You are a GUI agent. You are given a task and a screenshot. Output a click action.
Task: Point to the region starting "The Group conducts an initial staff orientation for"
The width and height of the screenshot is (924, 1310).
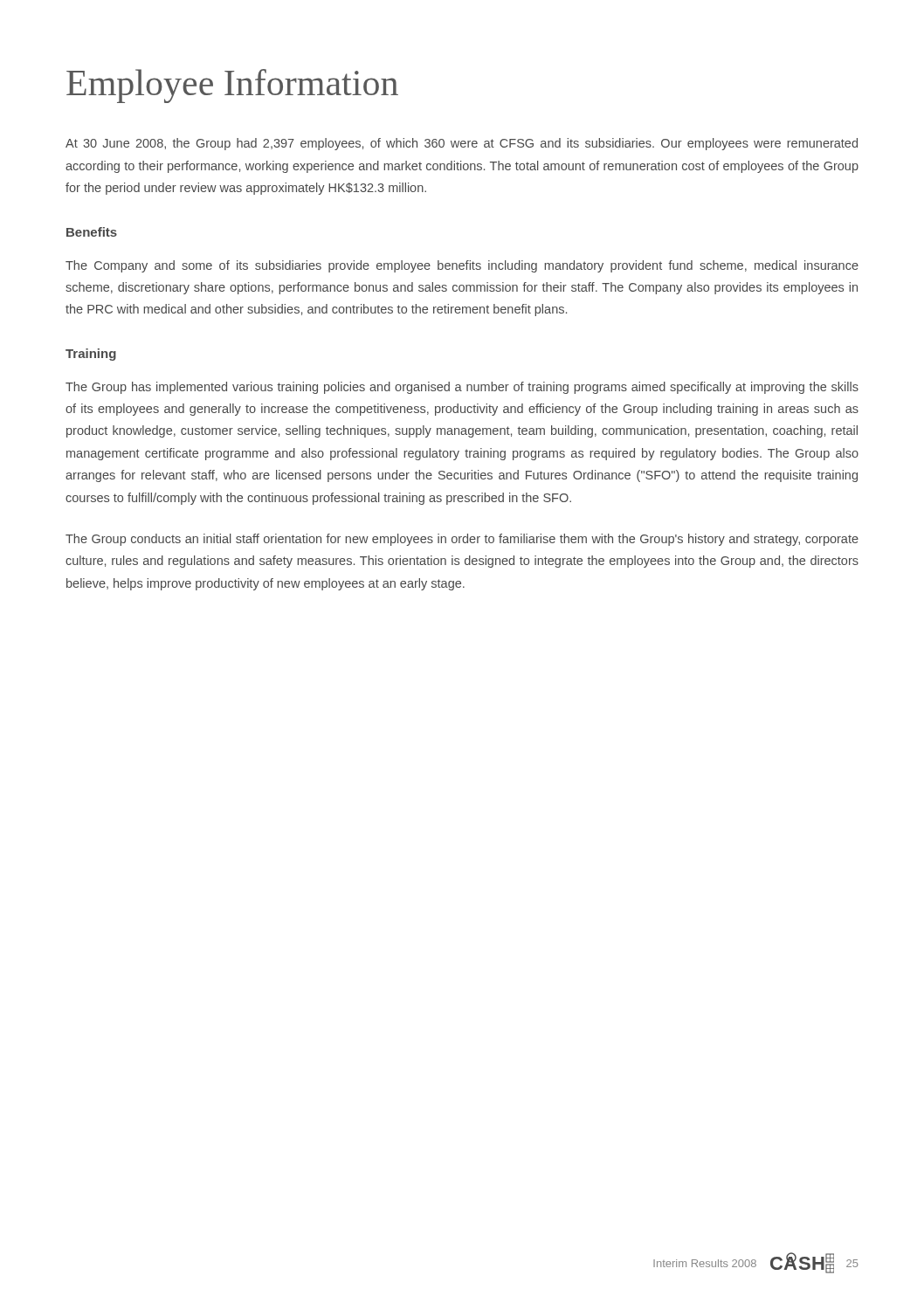point(462,561)
